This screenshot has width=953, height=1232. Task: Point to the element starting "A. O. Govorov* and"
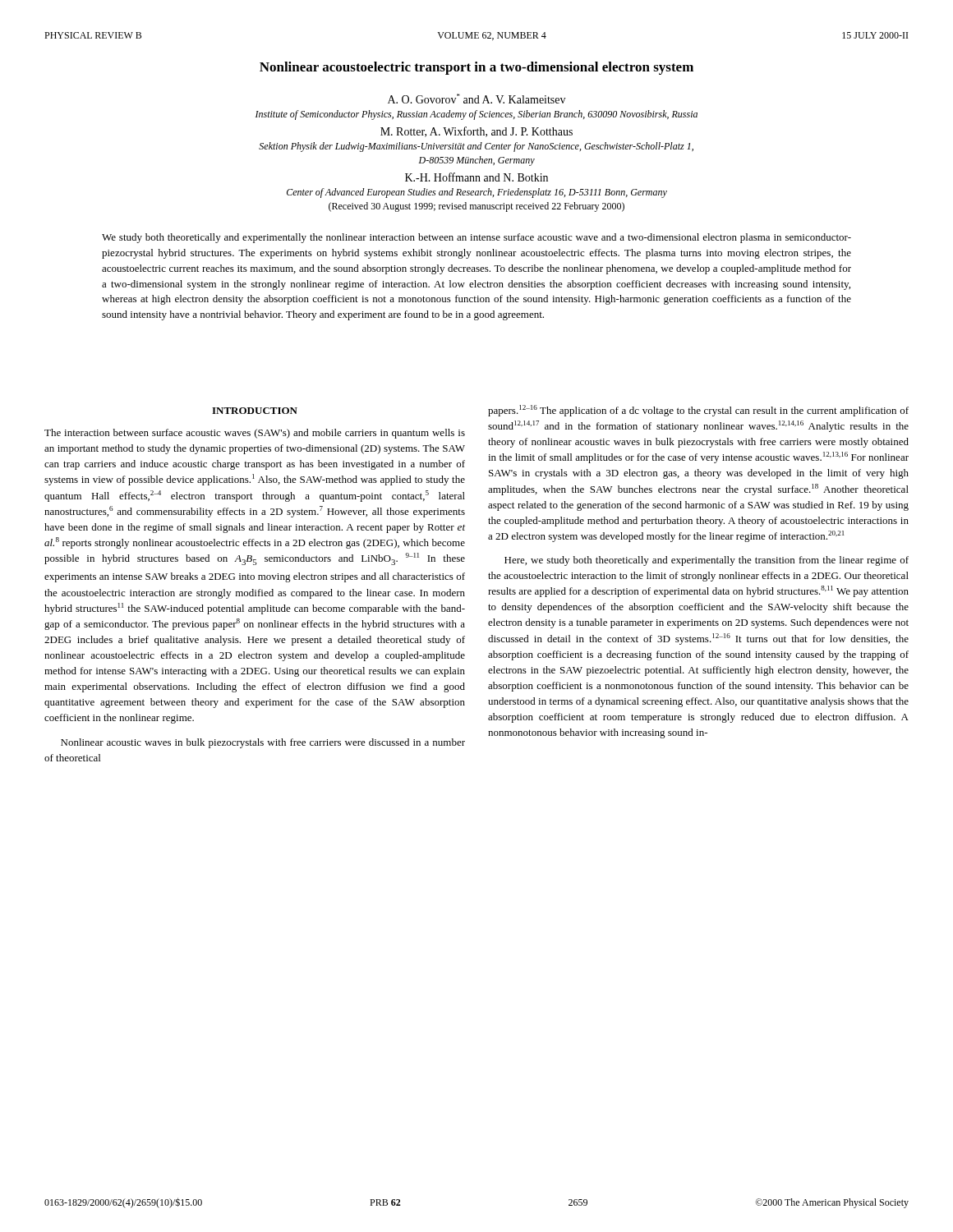pyautogui.click(x=476, y=100)
